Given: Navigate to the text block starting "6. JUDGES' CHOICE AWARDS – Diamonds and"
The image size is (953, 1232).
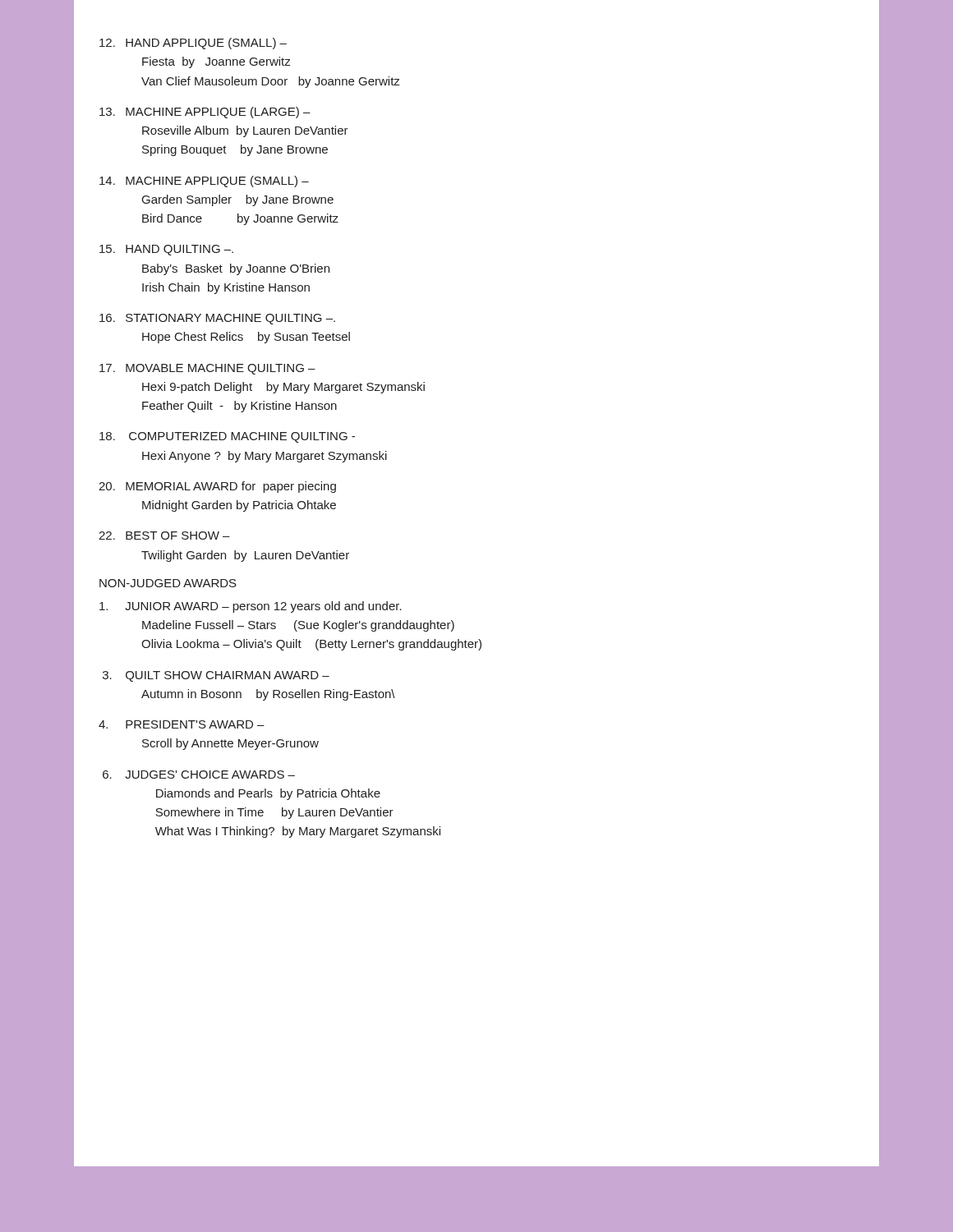Looking at the screenshot, I should [x=199, y=775].
